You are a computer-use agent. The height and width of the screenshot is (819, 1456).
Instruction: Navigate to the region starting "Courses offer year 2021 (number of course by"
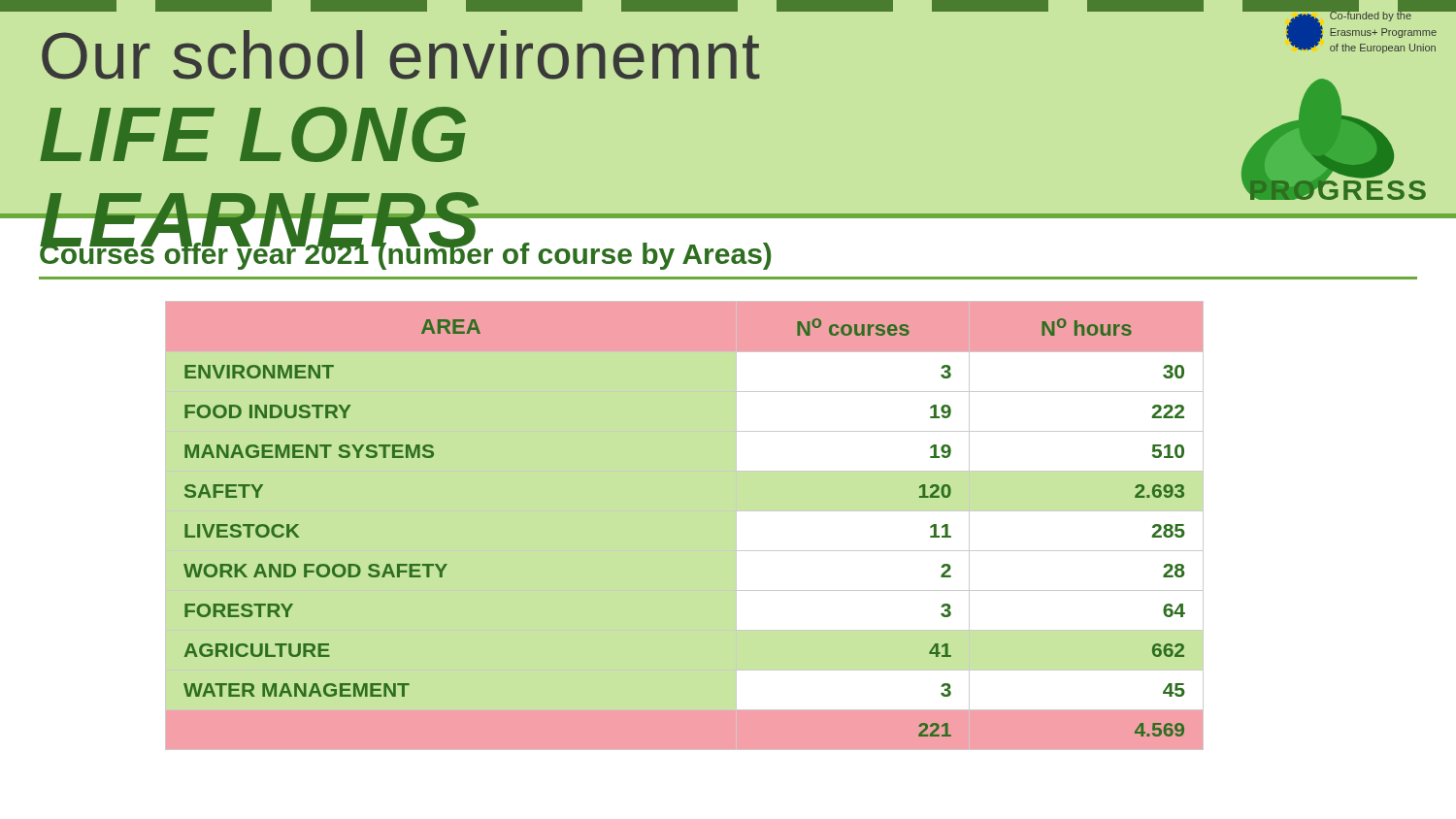(728, 259)
